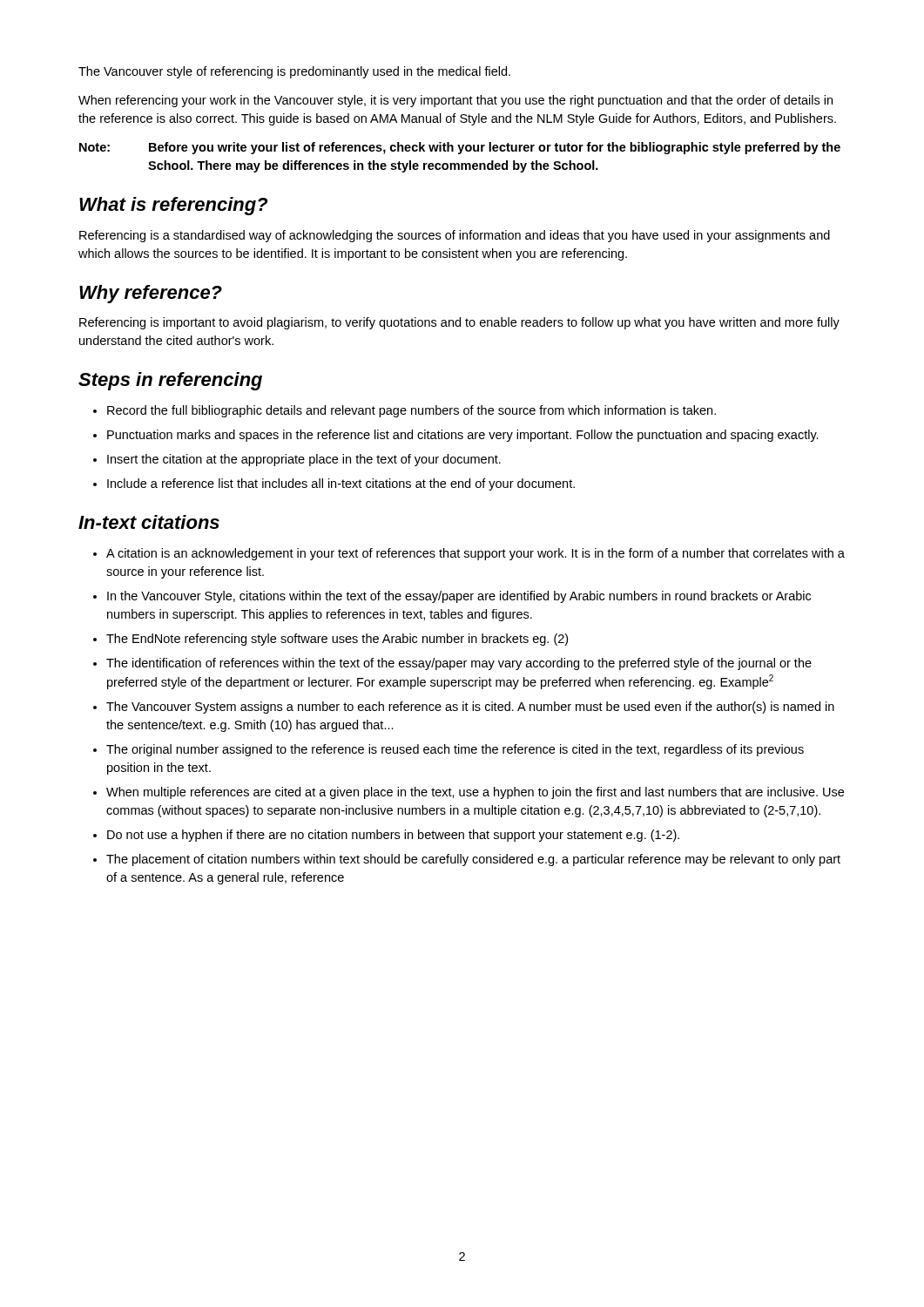Locate the list item containing "The original number assigned"

pos(455,758)
